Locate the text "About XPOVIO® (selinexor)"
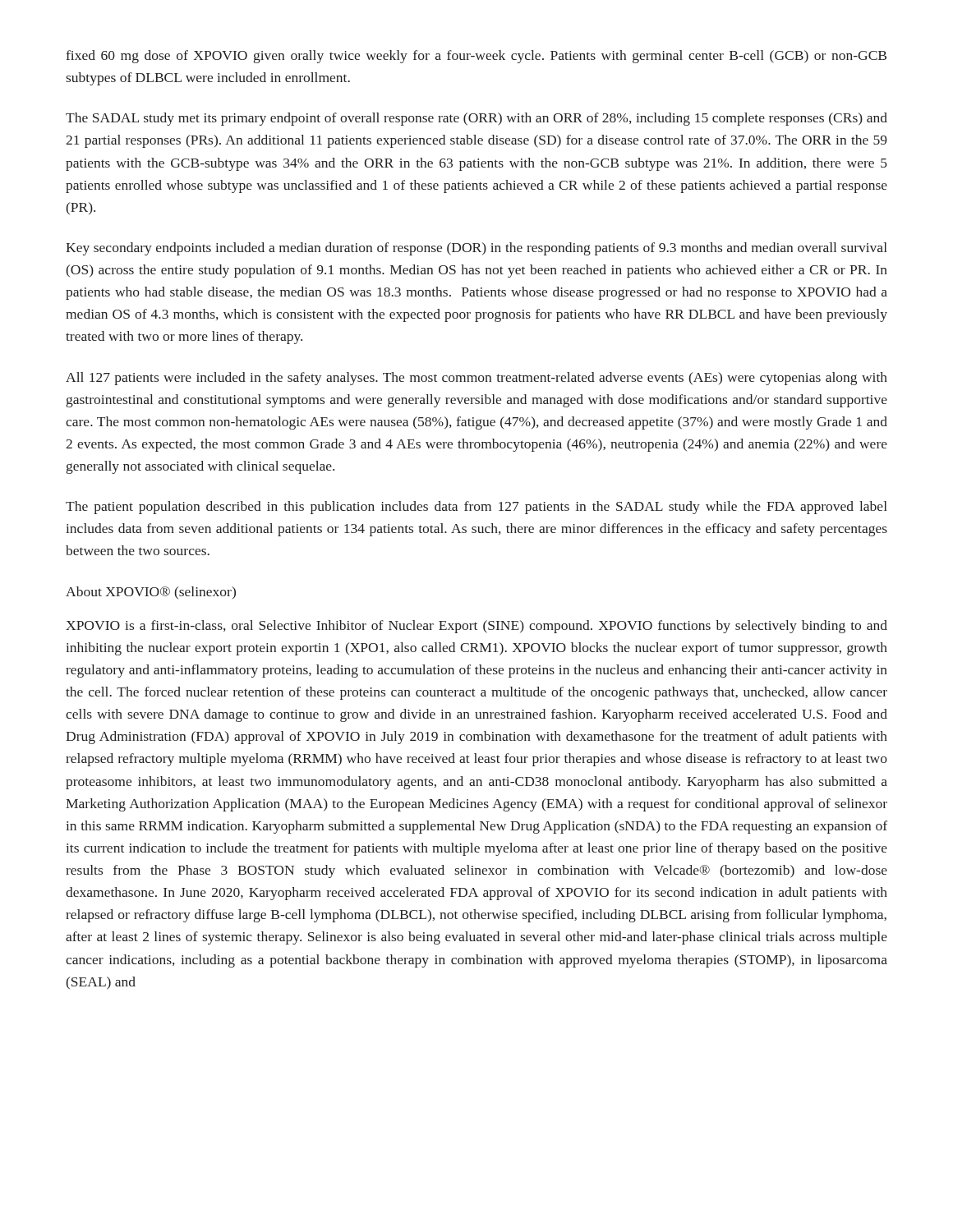The image size is (953, 1232). coord(151,591)
